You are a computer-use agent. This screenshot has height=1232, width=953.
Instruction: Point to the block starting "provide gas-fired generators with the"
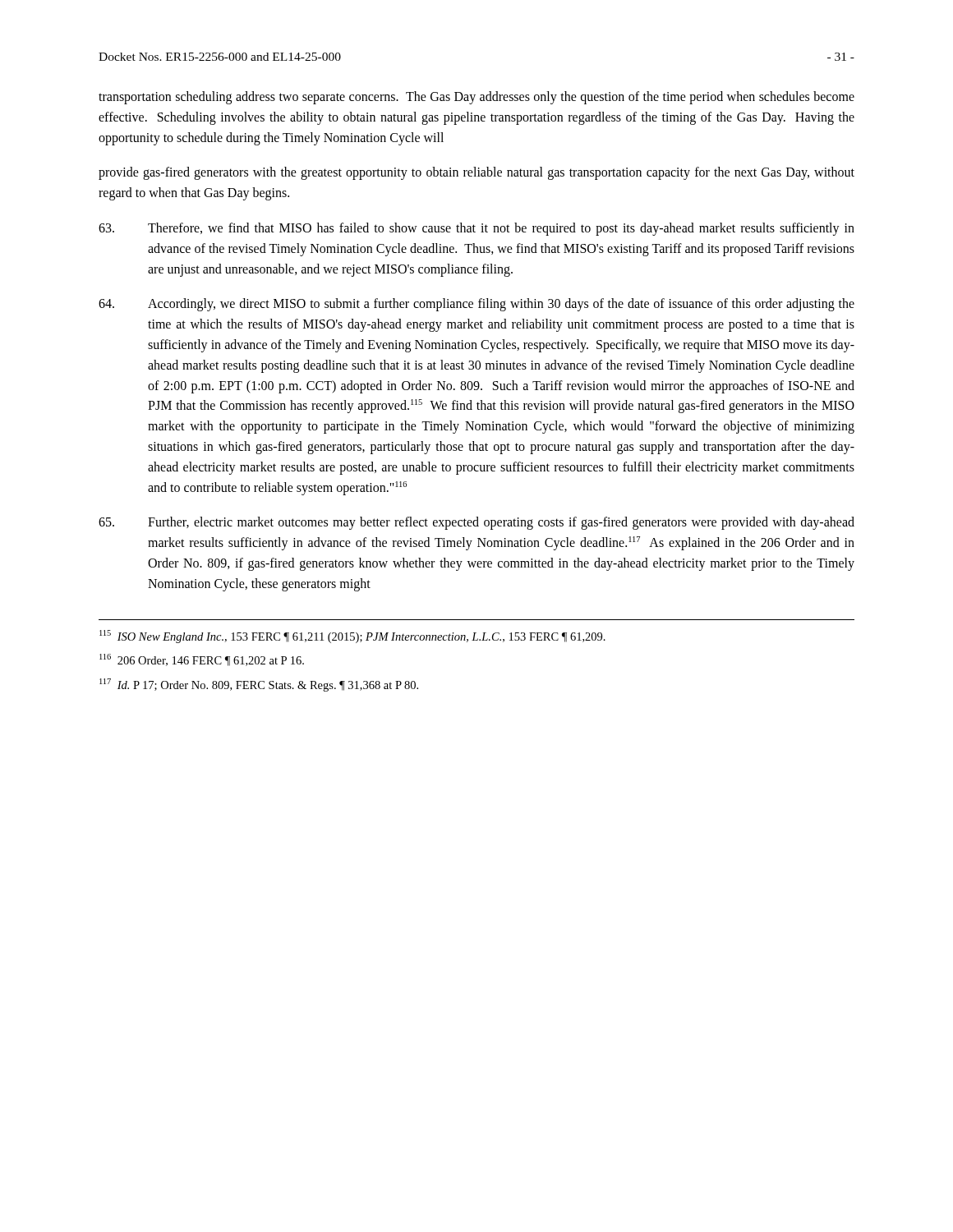click(476, 183)
